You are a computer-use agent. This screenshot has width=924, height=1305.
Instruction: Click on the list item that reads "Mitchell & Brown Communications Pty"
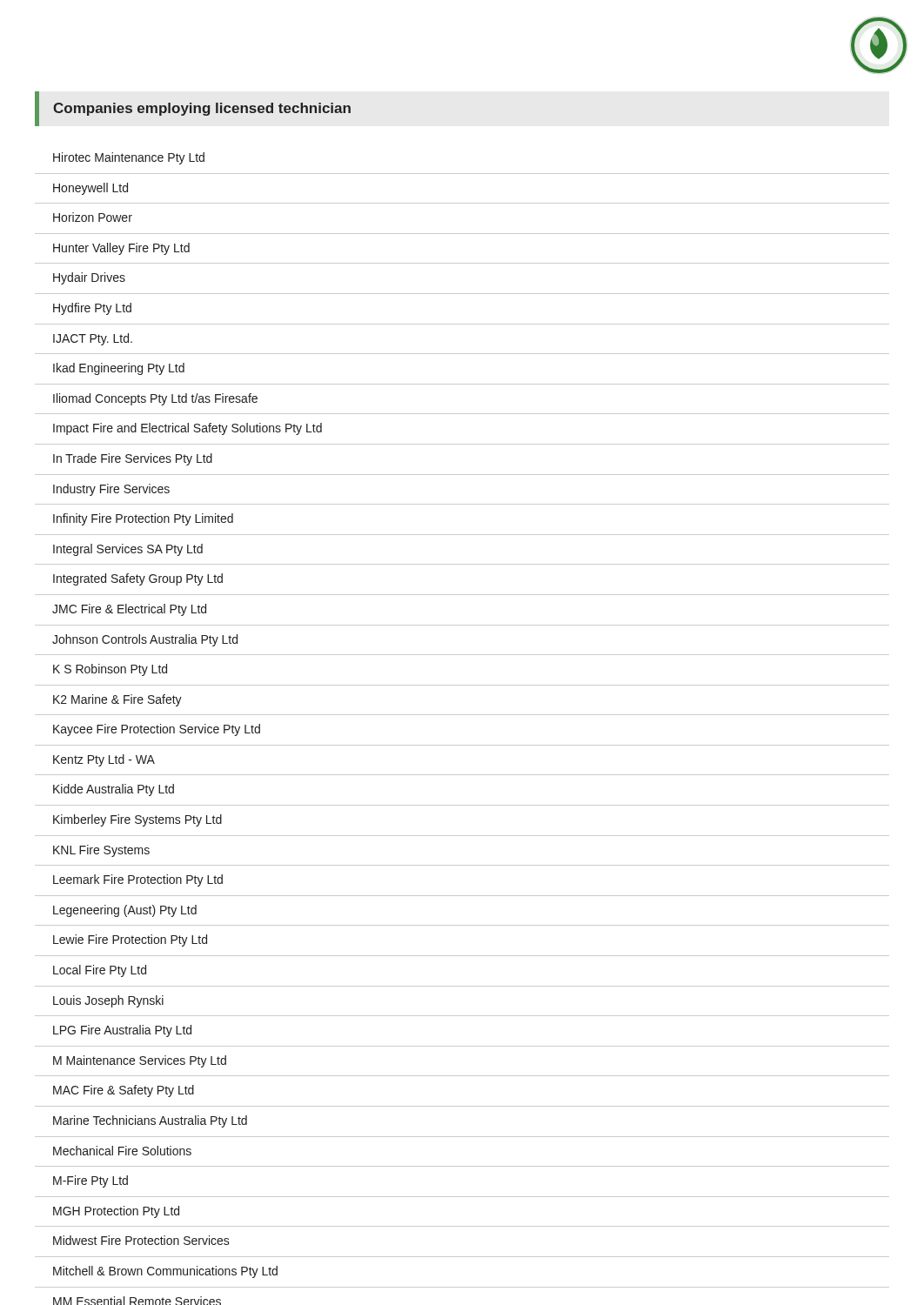coord(165,1271)
